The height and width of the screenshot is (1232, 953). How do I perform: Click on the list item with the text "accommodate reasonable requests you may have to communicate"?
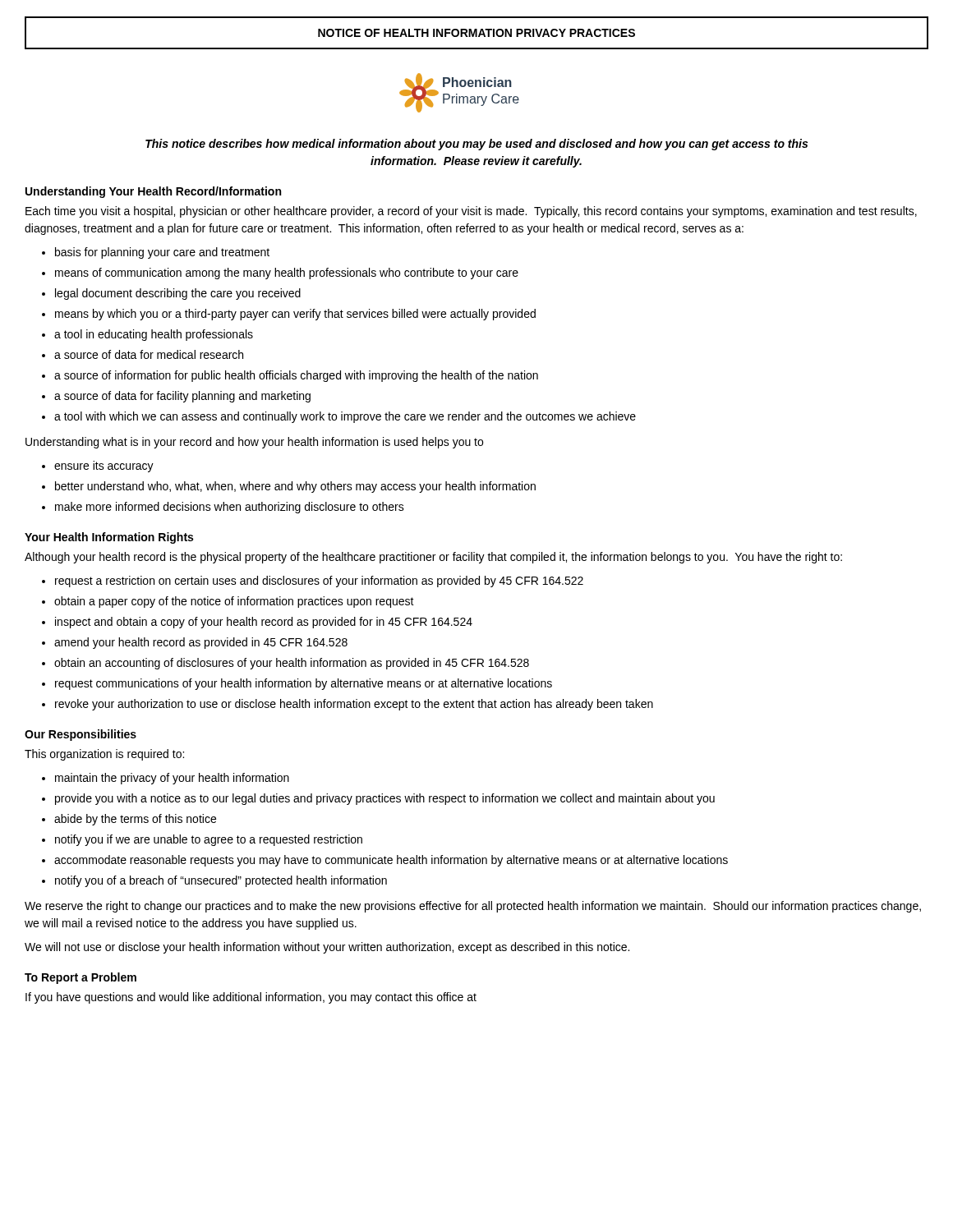pyautogui.click(x=391, y=860)
